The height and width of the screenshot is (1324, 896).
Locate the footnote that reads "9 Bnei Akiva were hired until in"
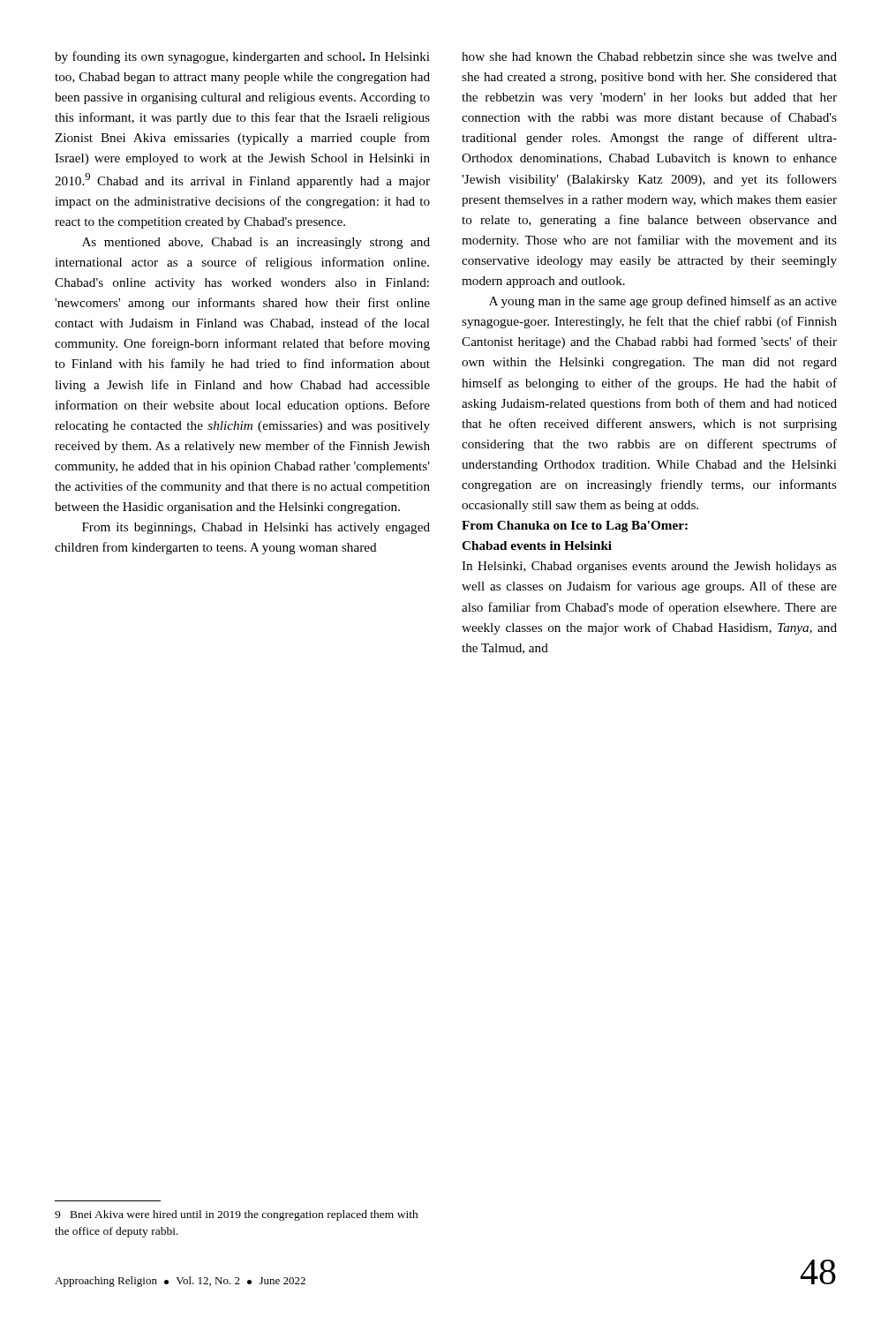238,1220
